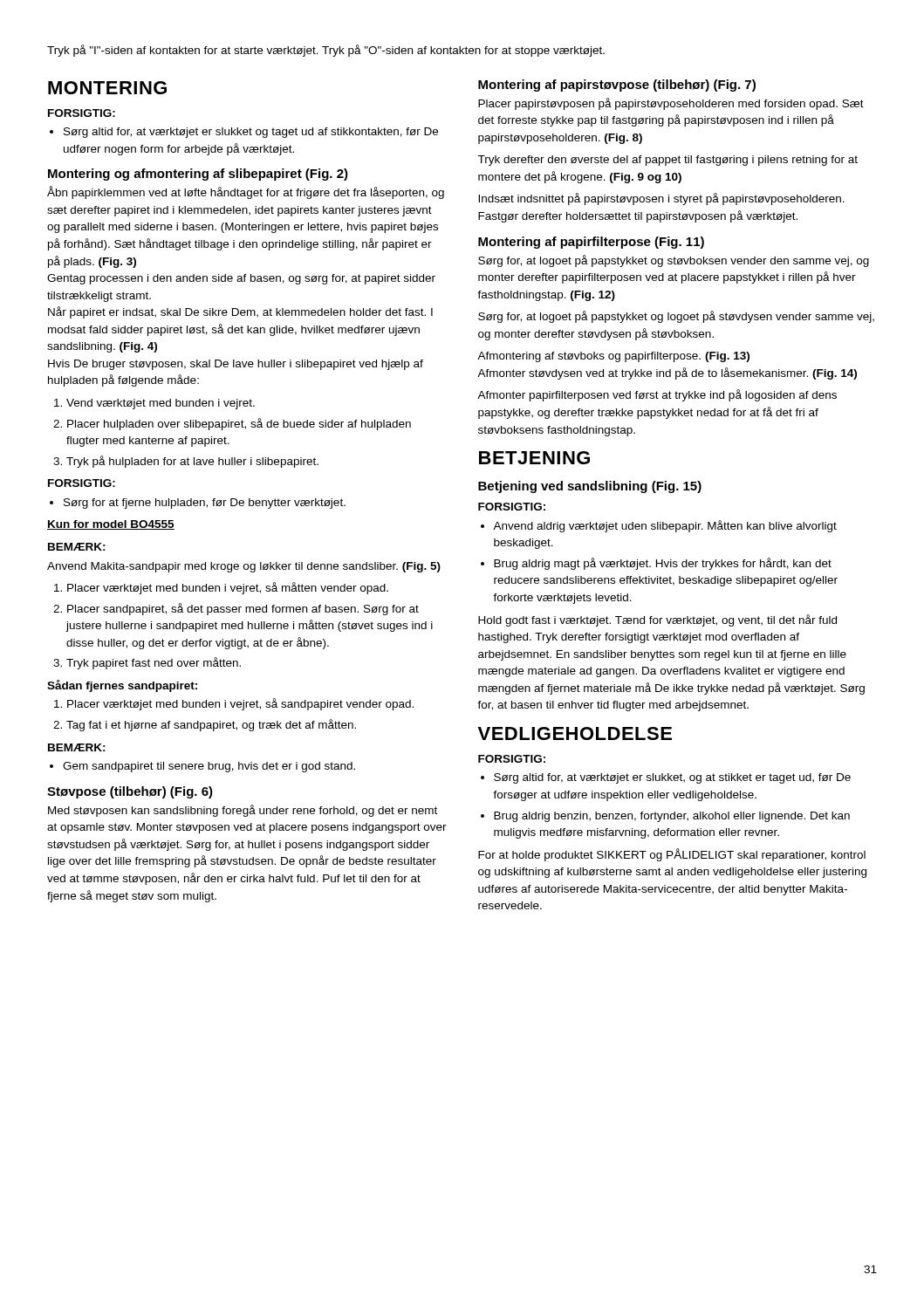Image resolution: width=924 pixels, height=1309 pixels.
Task: Point to the block beginning "Placer sandpapiret, så det passer med formen"
Action: 247,626
